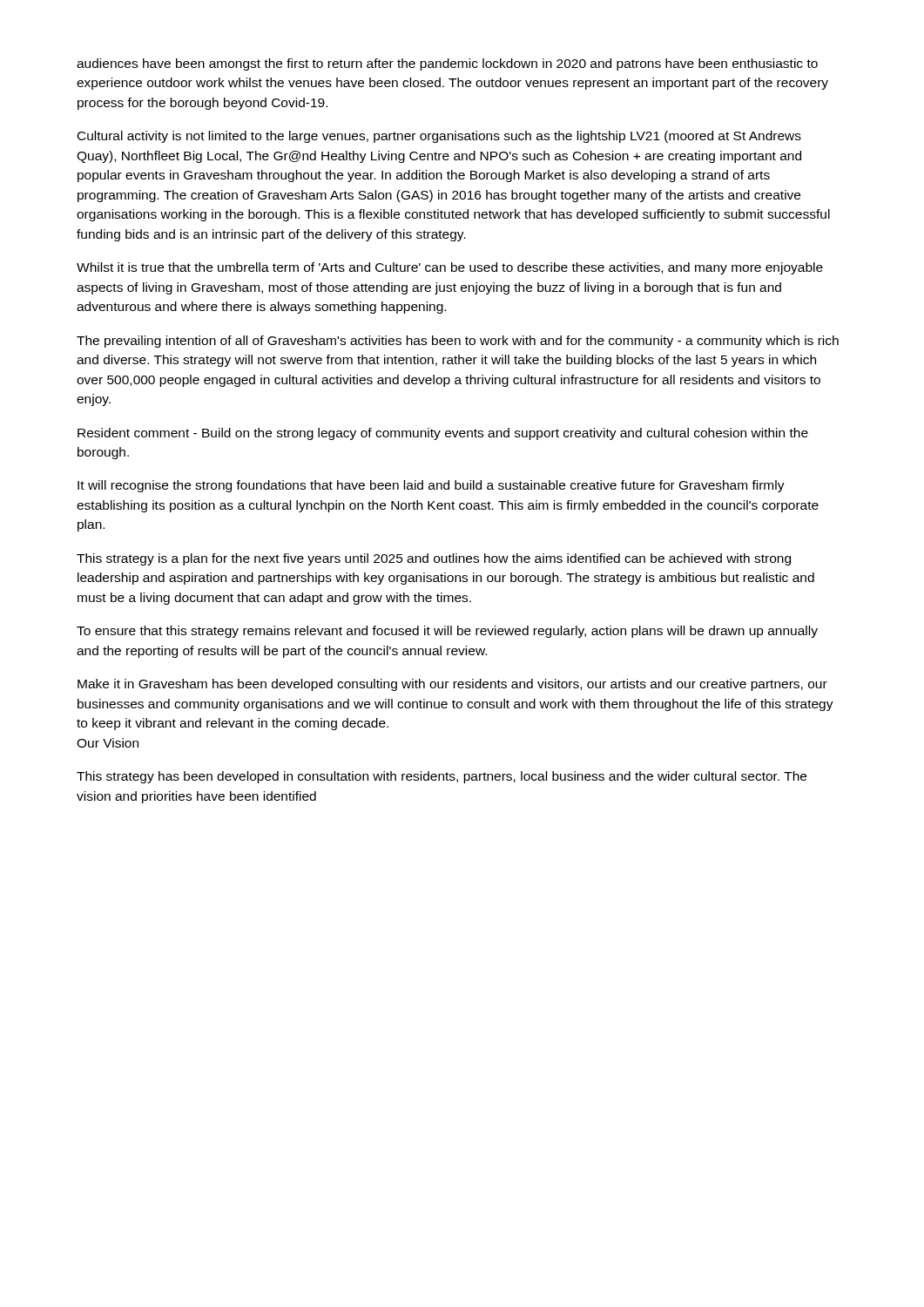Image resolution: width=924 pixels, height=1307 pixels.
Task: Point to the block beginning "Resident comment - Build on the strong legacy"
Action: pyautogui.click(x=442, y=442)
